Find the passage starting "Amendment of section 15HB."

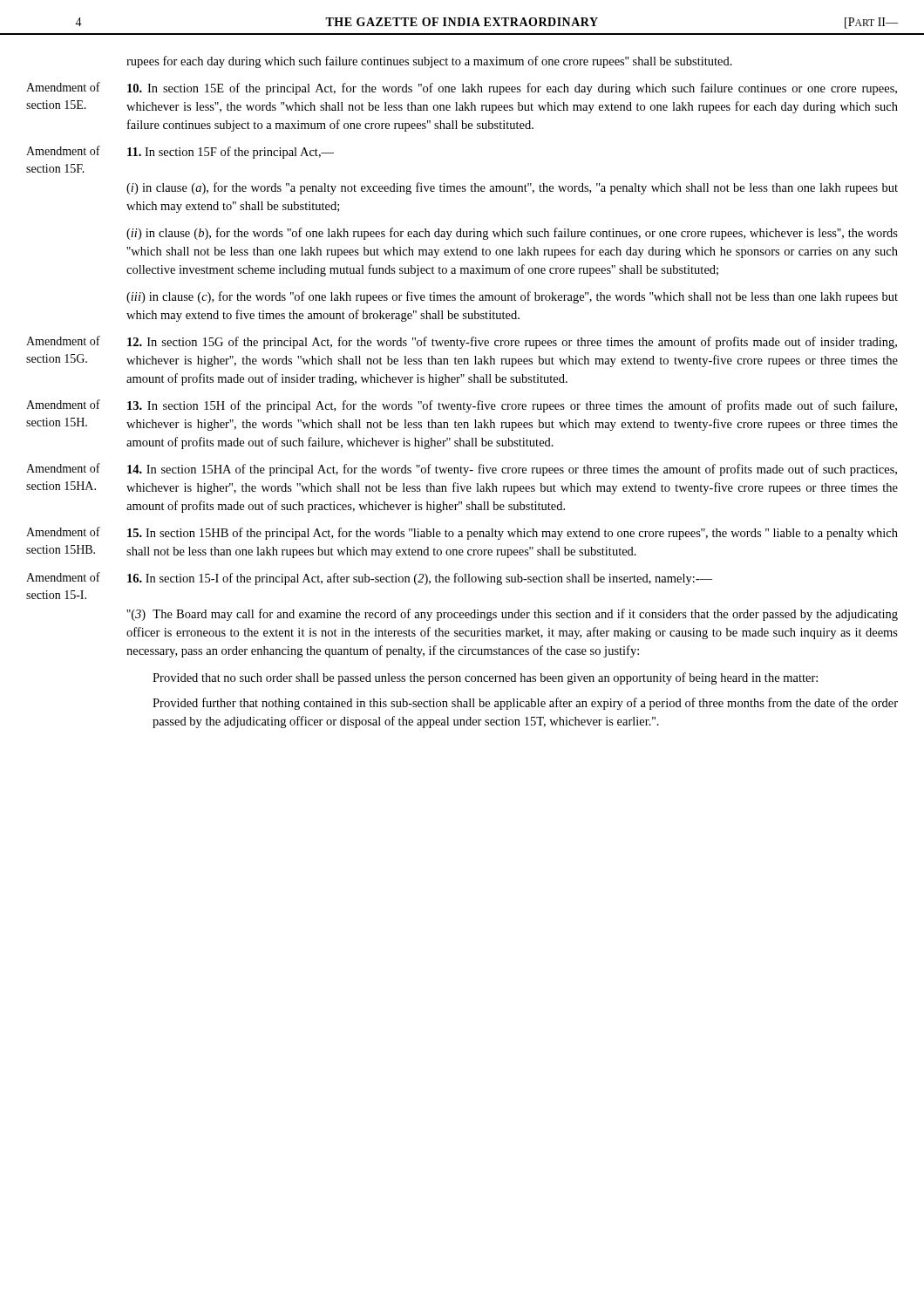[462, 542]
